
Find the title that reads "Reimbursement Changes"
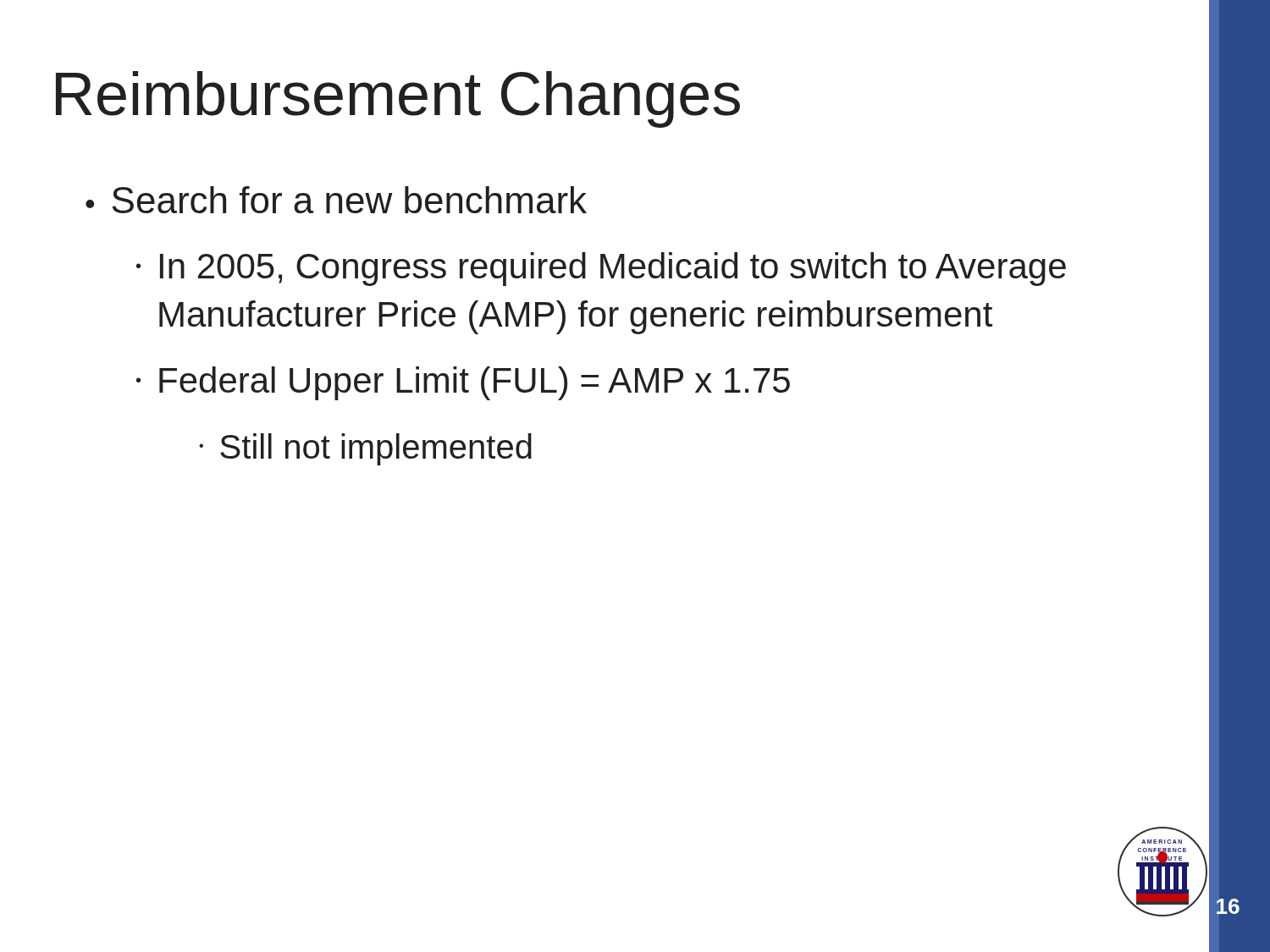pyautogui.click(x=396, y=94)
